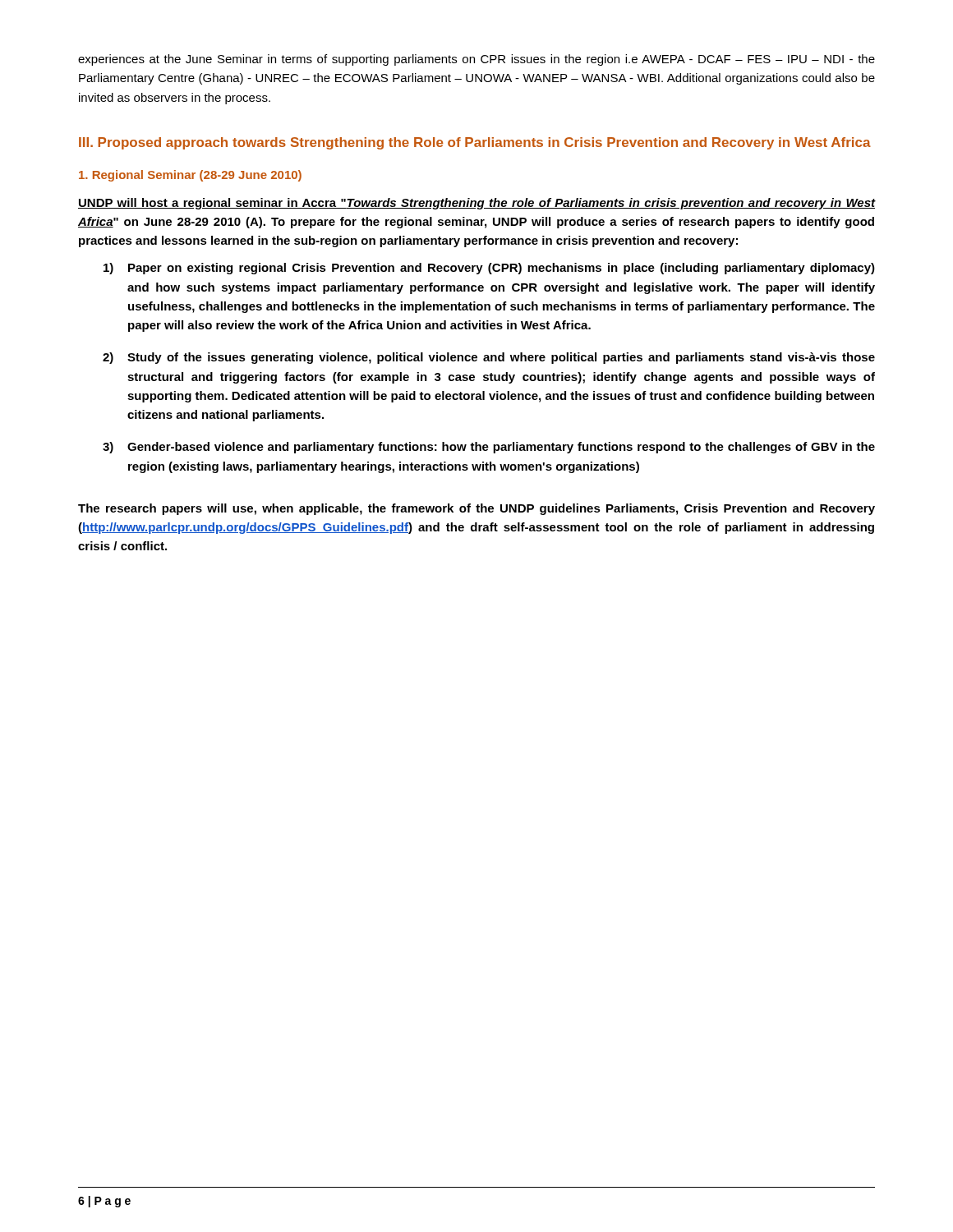
Task: Point to the passage starting "The research papers will"
Action: point(476,527)
